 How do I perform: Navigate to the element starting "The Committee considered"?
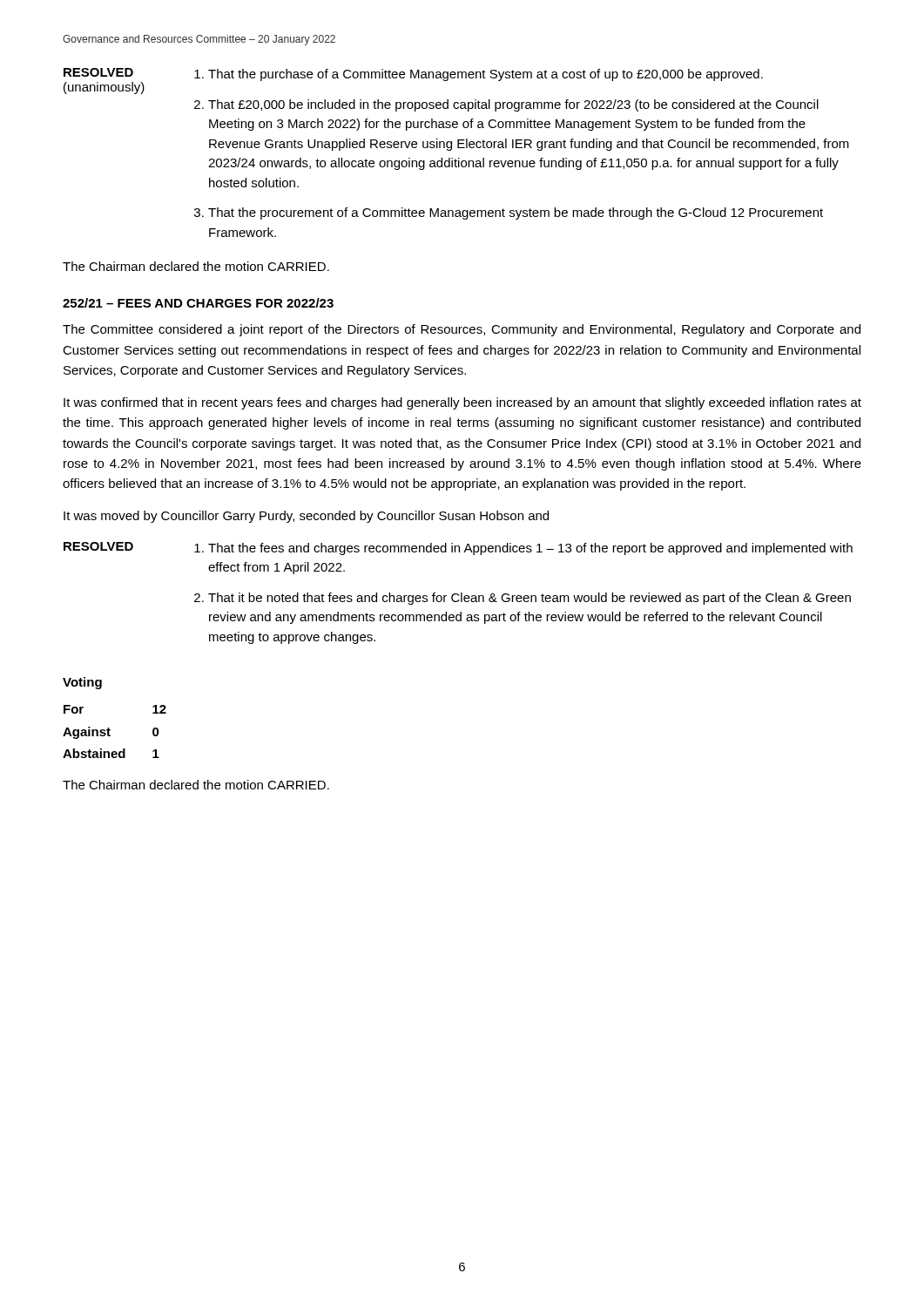coord(462,350)
